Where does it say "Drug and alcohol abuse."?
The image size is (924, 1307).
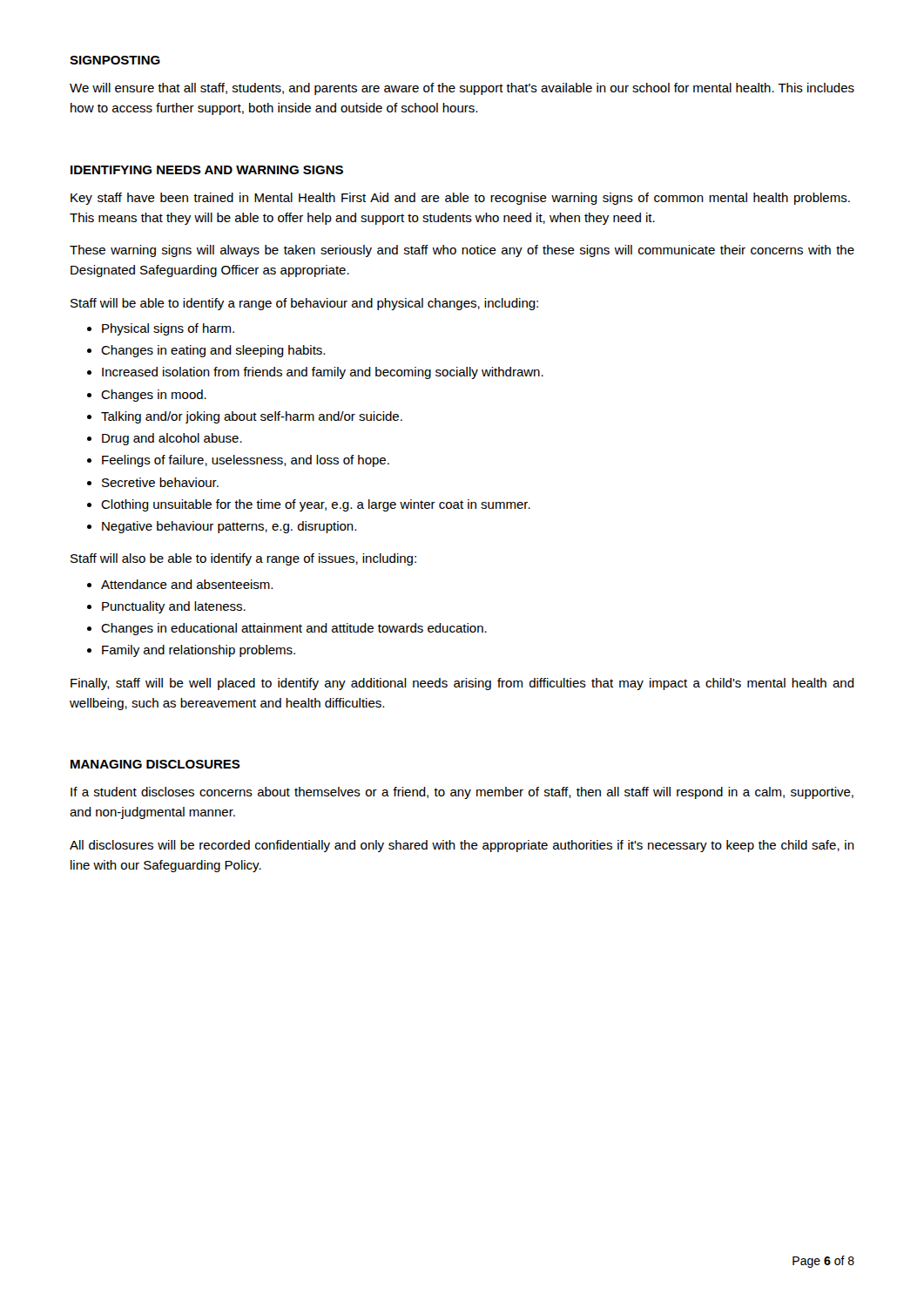(172, 438)
